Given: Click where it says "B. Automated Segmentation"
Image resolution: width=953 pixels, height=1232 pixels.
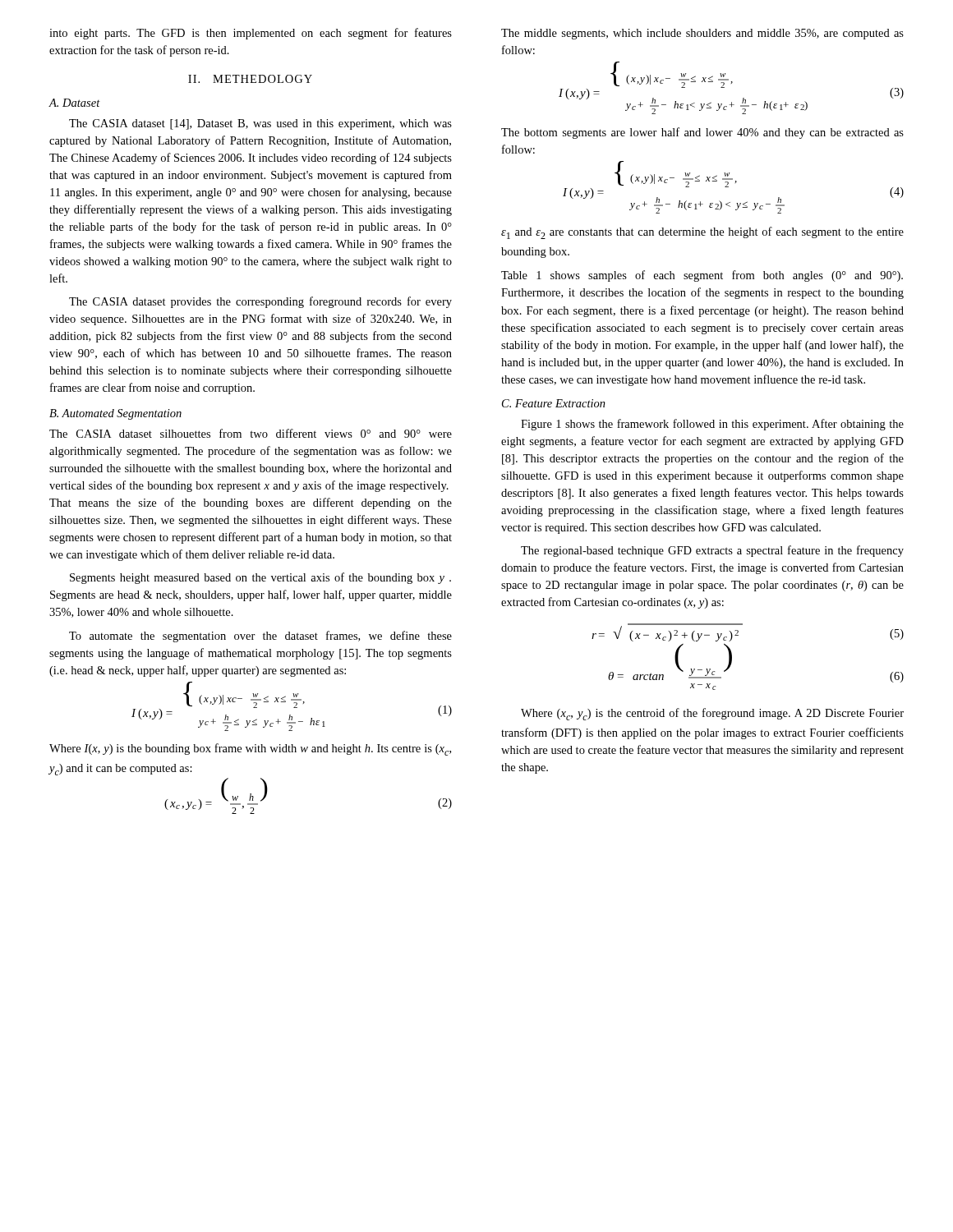Looking at the screenshot, I should coord(115,414).
